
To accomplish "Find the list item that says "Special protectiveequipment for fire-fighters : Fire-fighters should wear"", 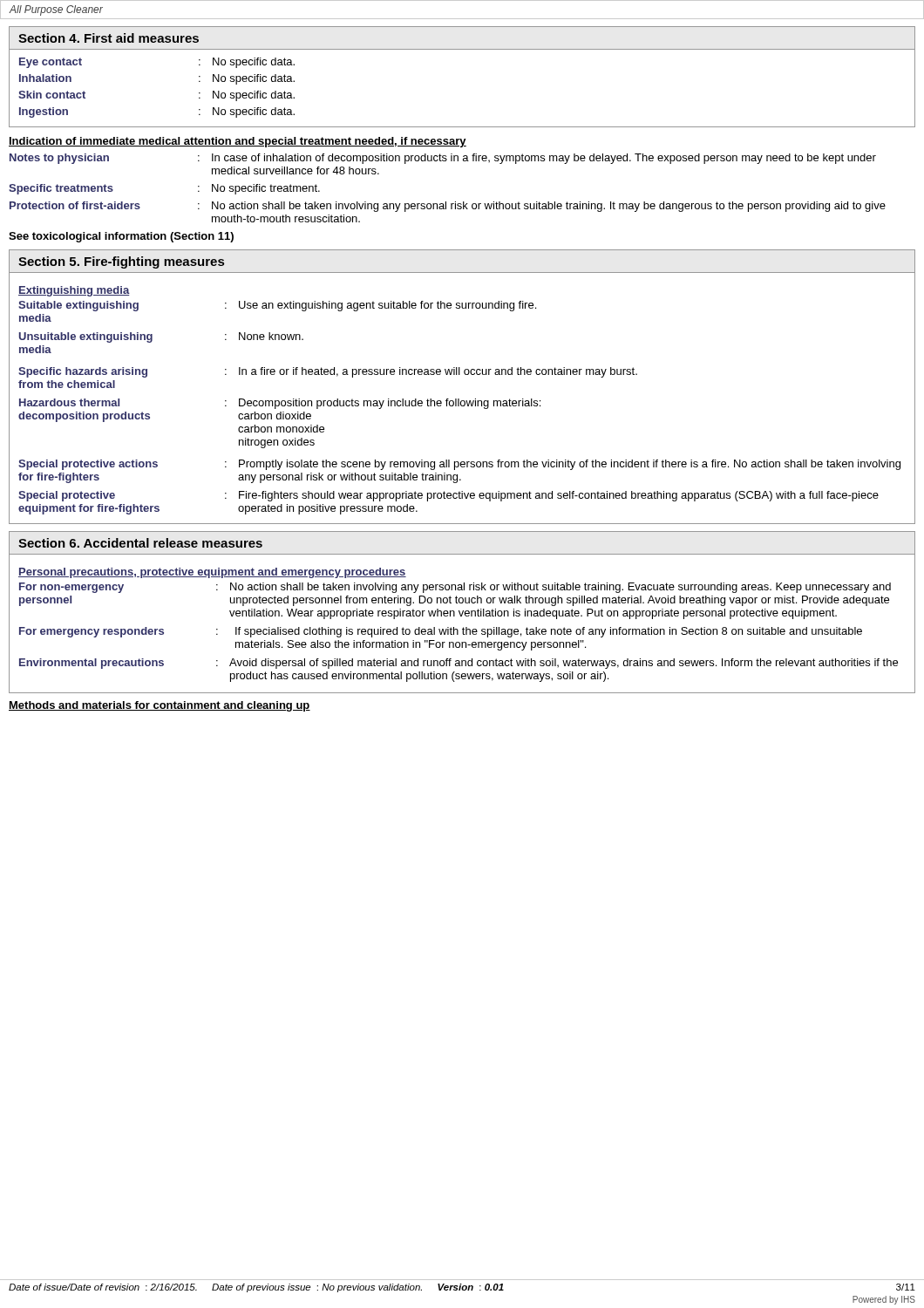I will (462, 501).
